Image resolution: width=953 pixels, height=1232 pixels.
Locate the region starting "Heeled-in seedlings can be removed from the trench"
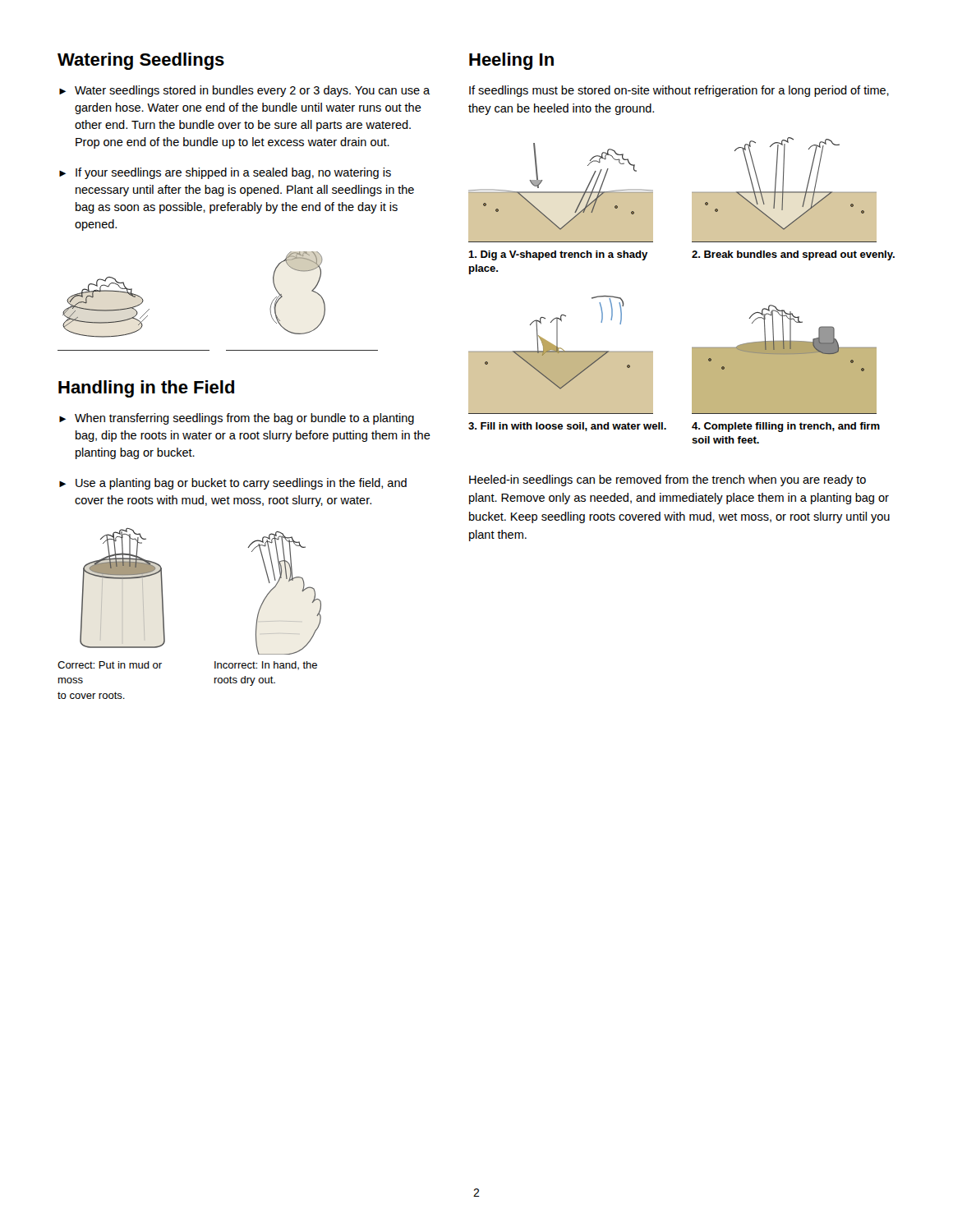coord(679,507)
